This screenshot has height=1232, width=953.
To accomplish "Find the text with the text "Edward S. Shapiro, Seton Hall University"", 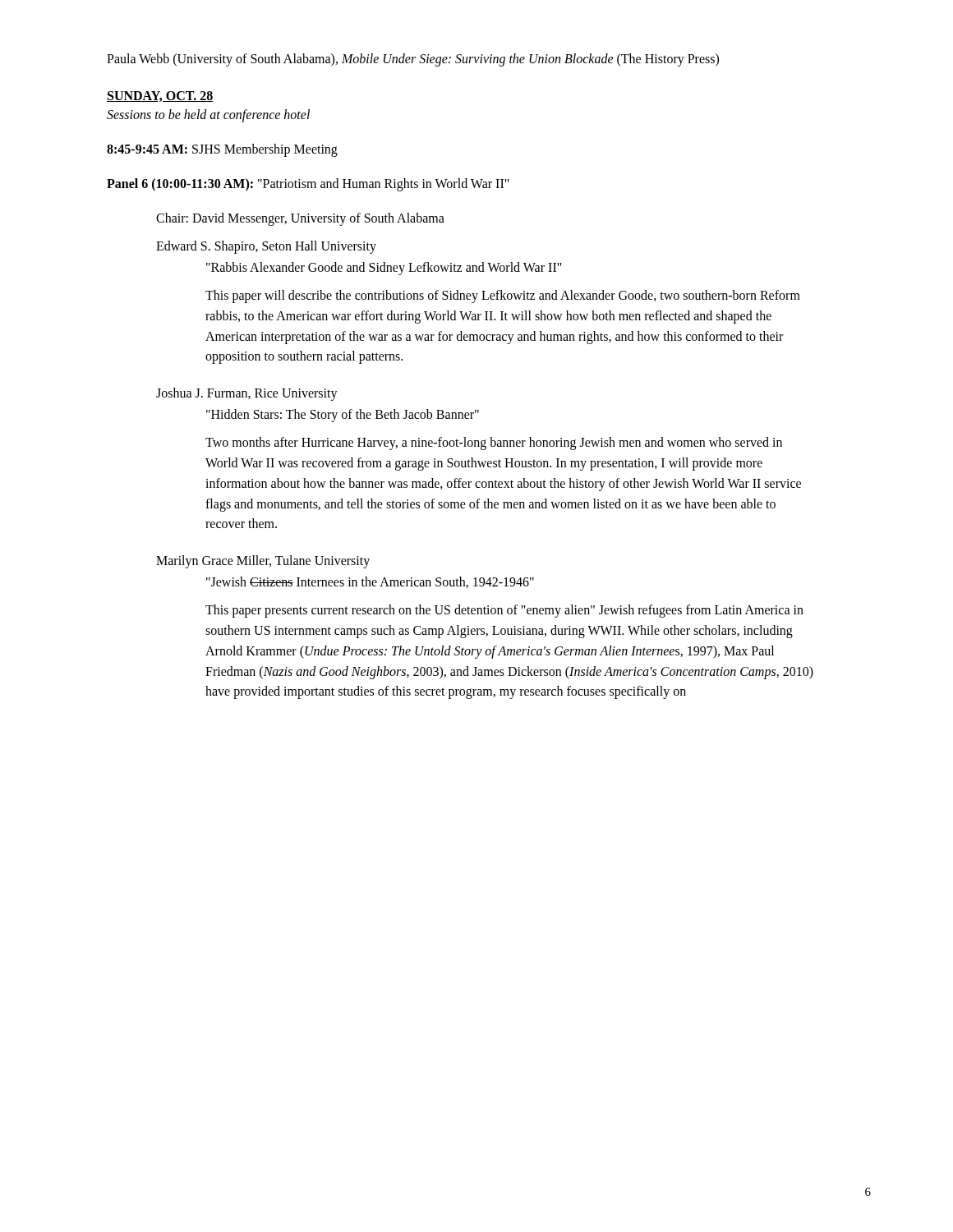I will point(266,246).
